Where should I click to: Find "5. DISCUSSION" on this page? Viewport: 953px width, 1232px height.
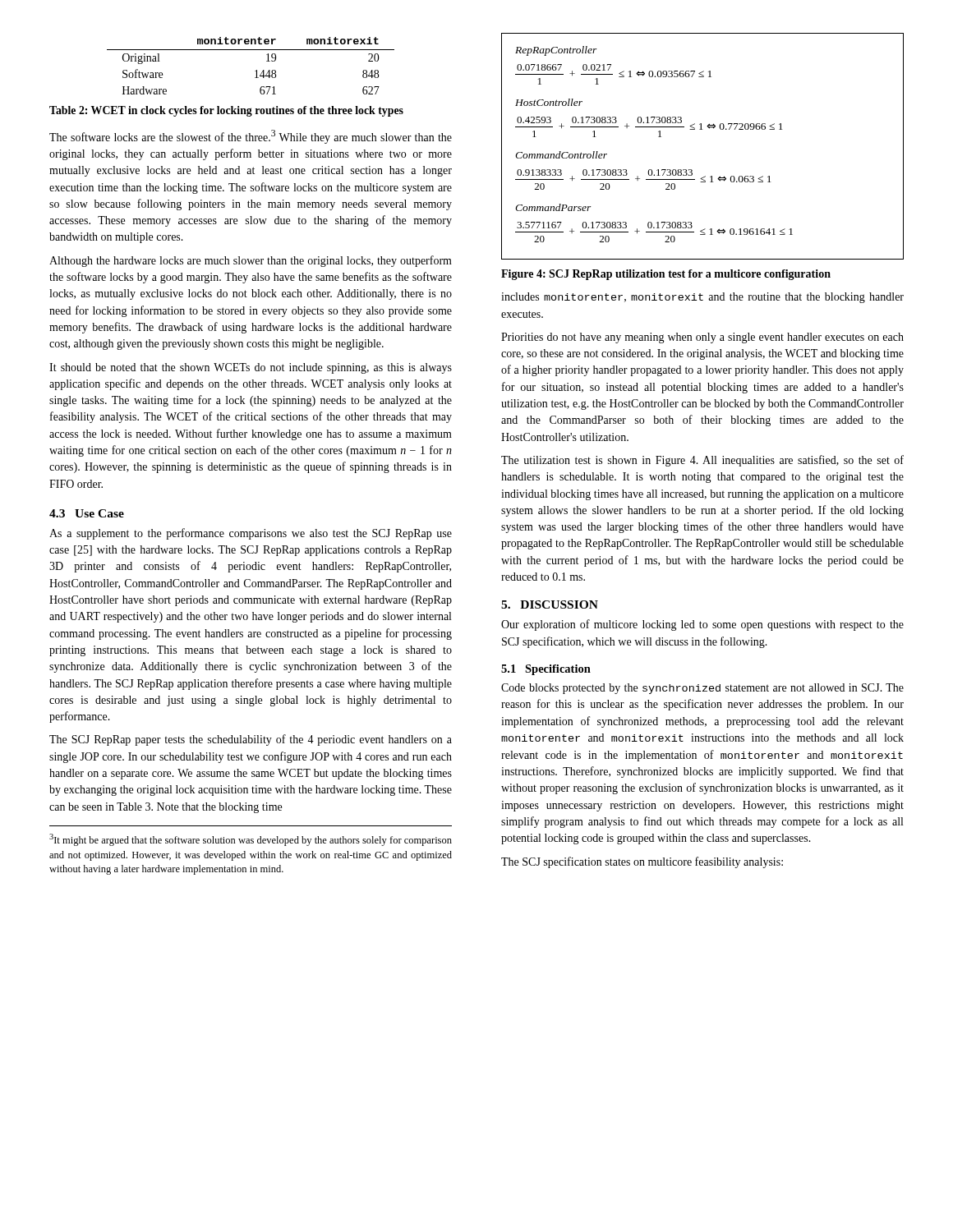550,604
